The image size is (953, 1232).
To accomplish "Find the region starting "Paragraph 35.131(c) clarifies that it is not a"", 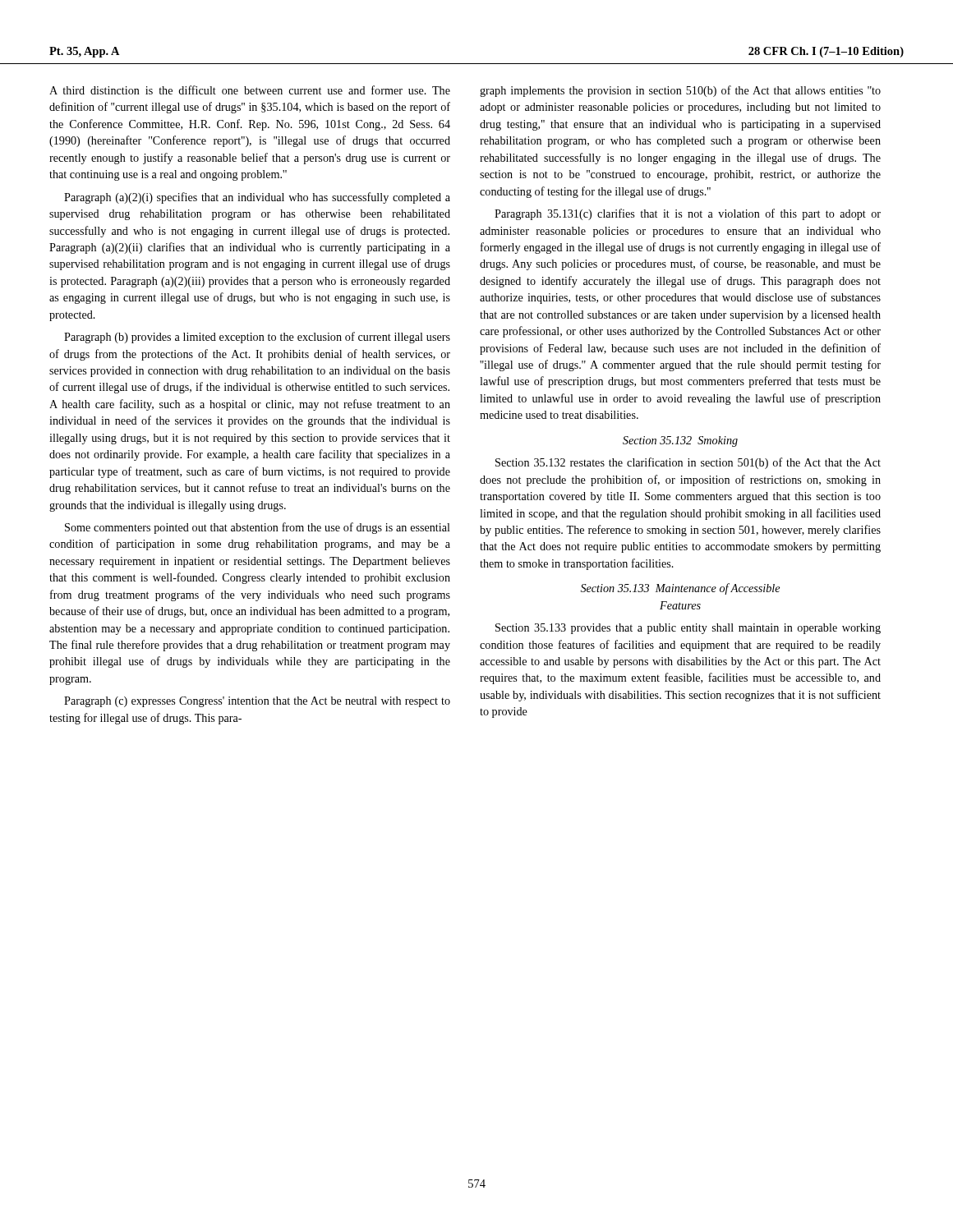I will (680, 314).
